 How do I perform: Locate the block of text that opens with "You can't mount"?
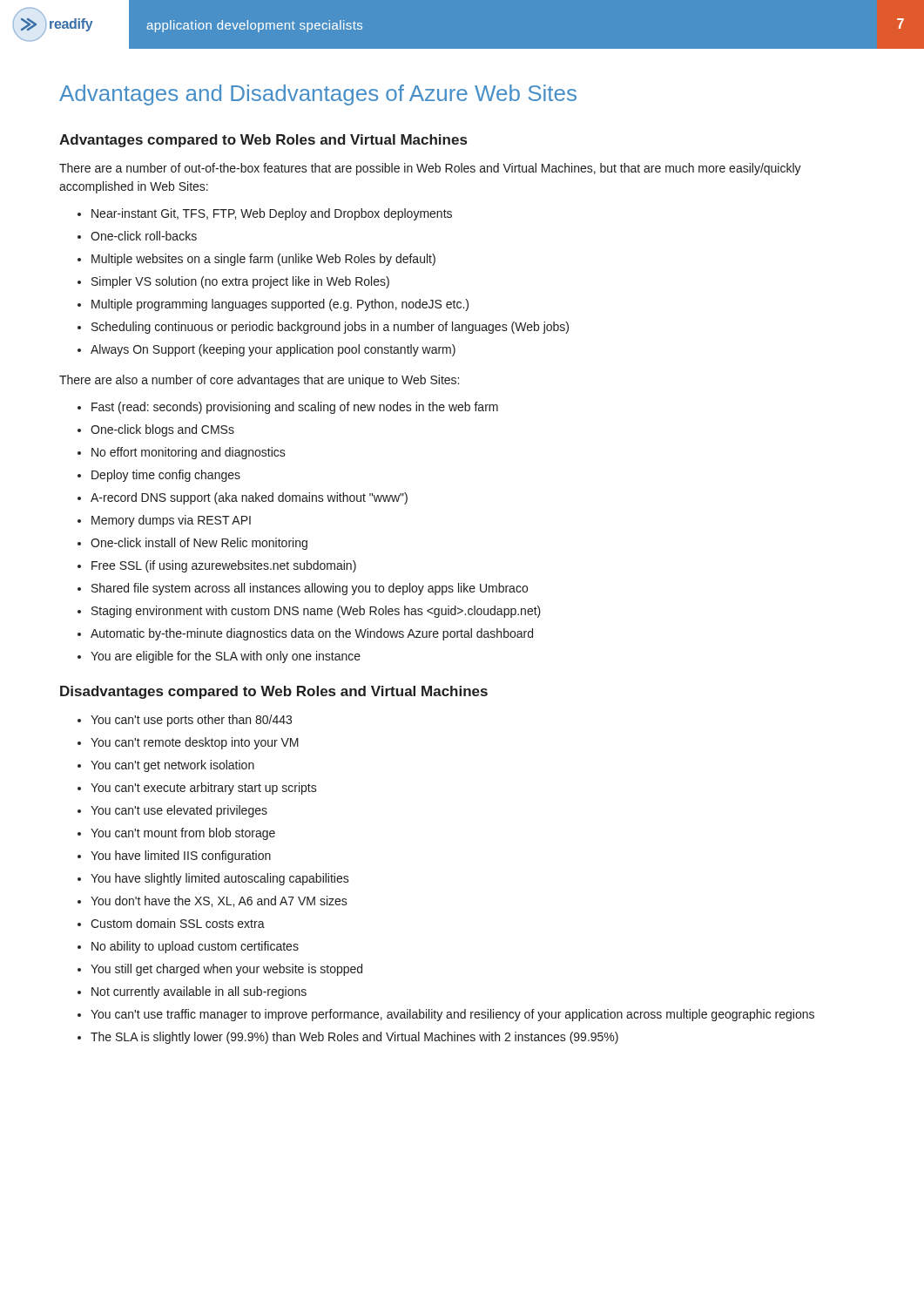point(183,833)
